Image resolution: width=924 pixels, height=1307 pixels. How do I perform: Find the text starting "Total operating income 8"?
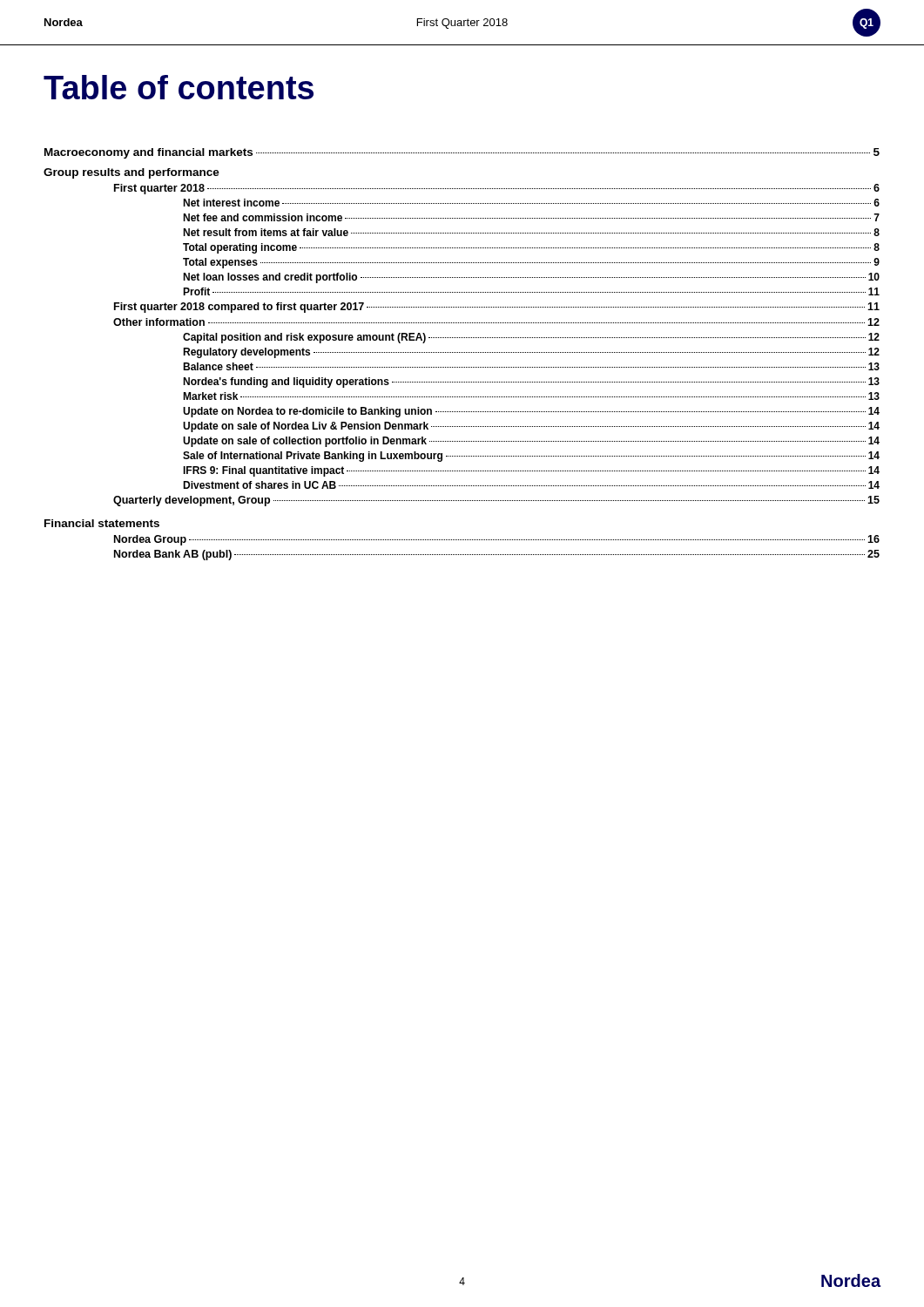click(531, 247)
